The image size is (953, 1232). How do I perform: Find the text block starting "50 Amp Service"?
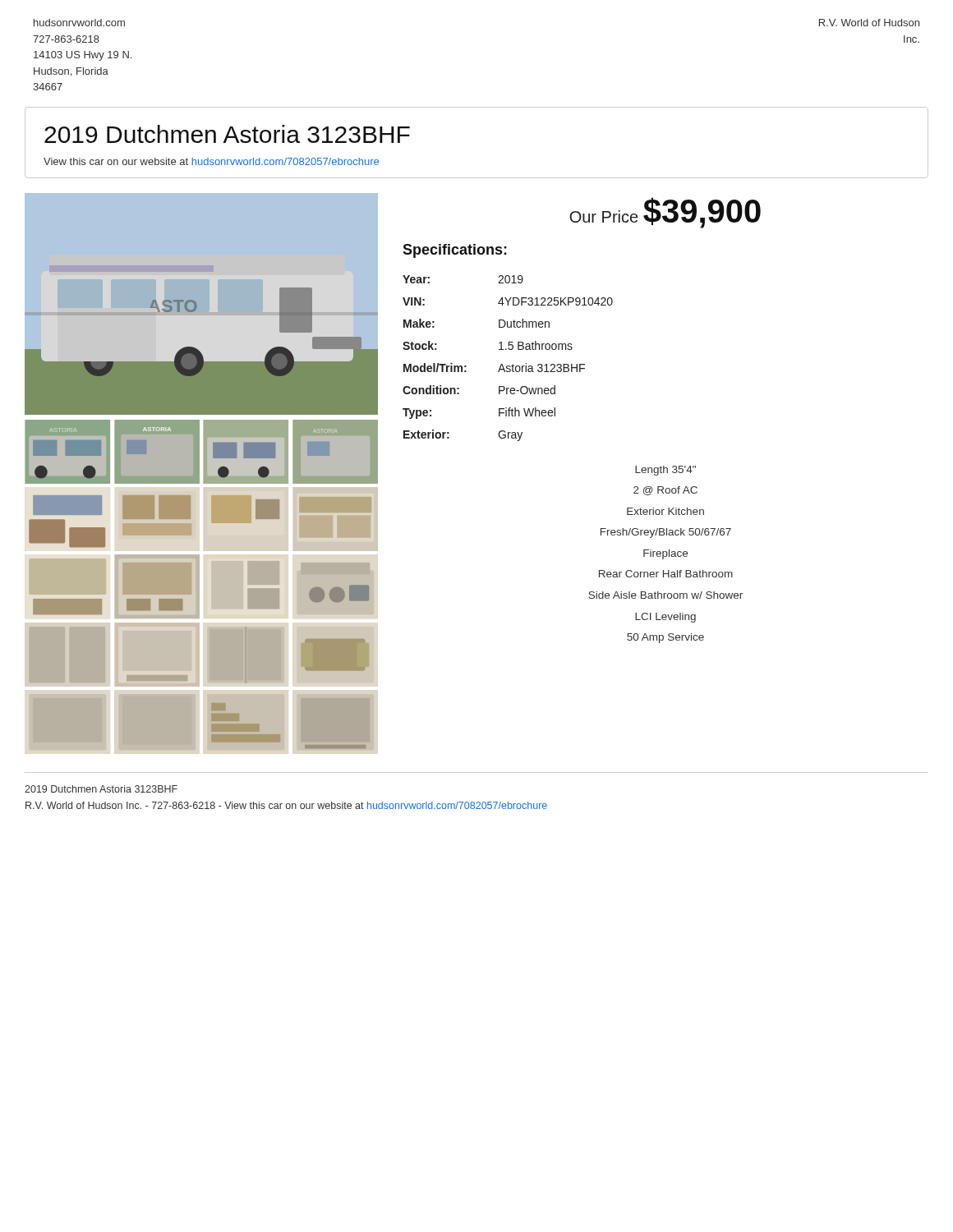[x=665, y=637]
